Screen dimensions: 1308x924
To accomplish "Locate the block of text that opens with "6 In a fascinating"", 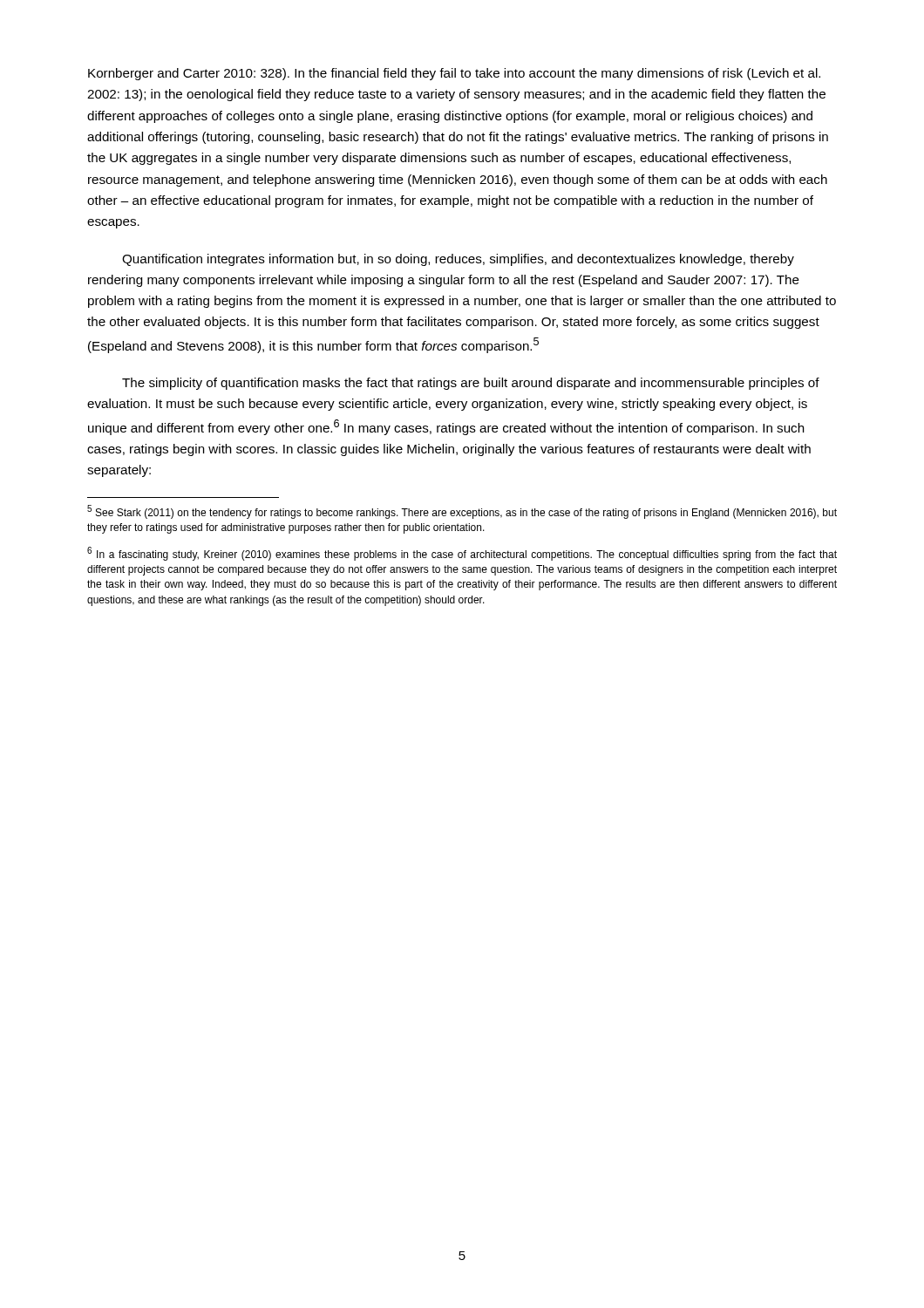I will point(462,576).
